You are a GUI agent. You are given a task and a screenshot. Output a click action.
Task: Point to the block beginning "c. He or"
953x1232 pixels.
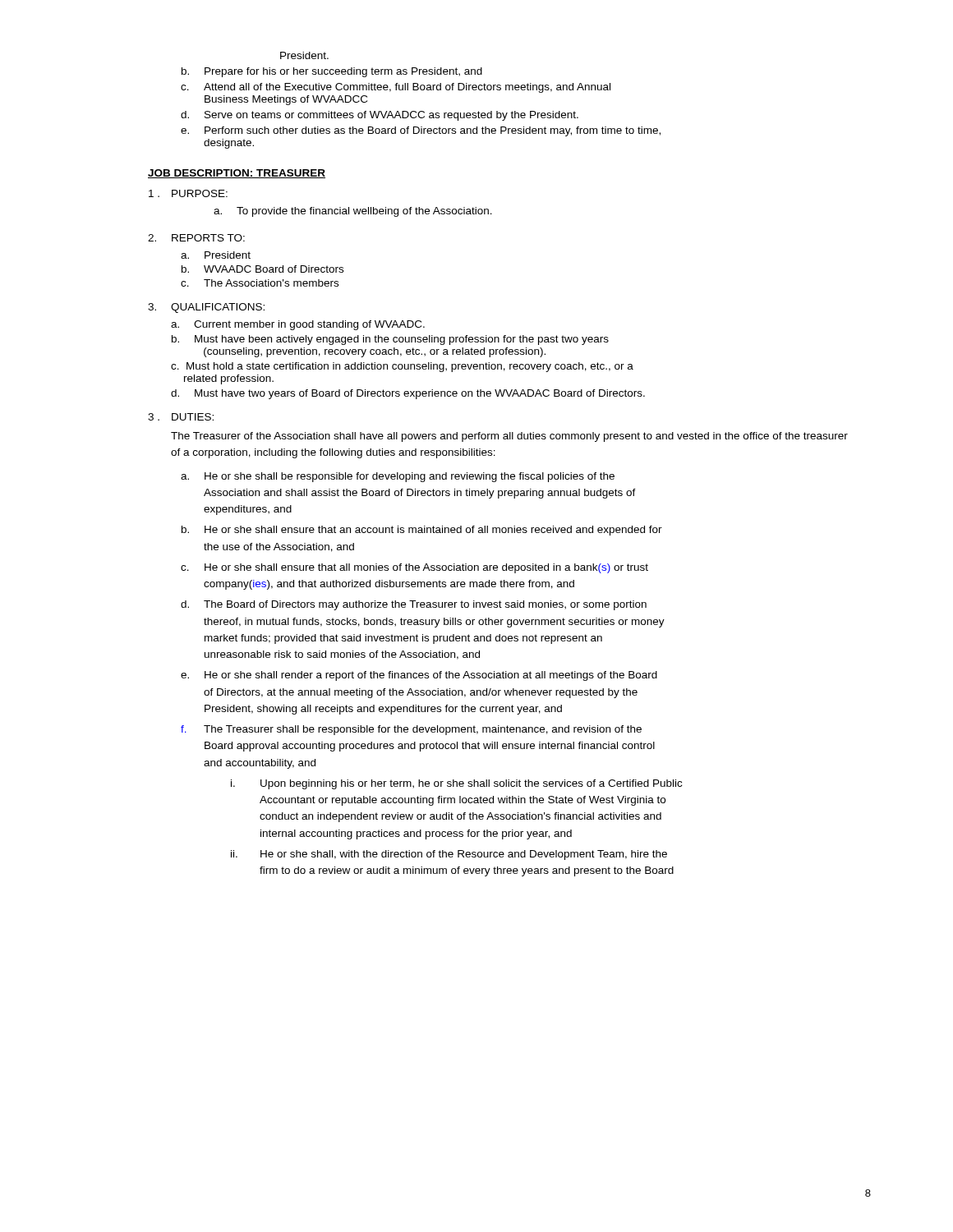[415, 576]
